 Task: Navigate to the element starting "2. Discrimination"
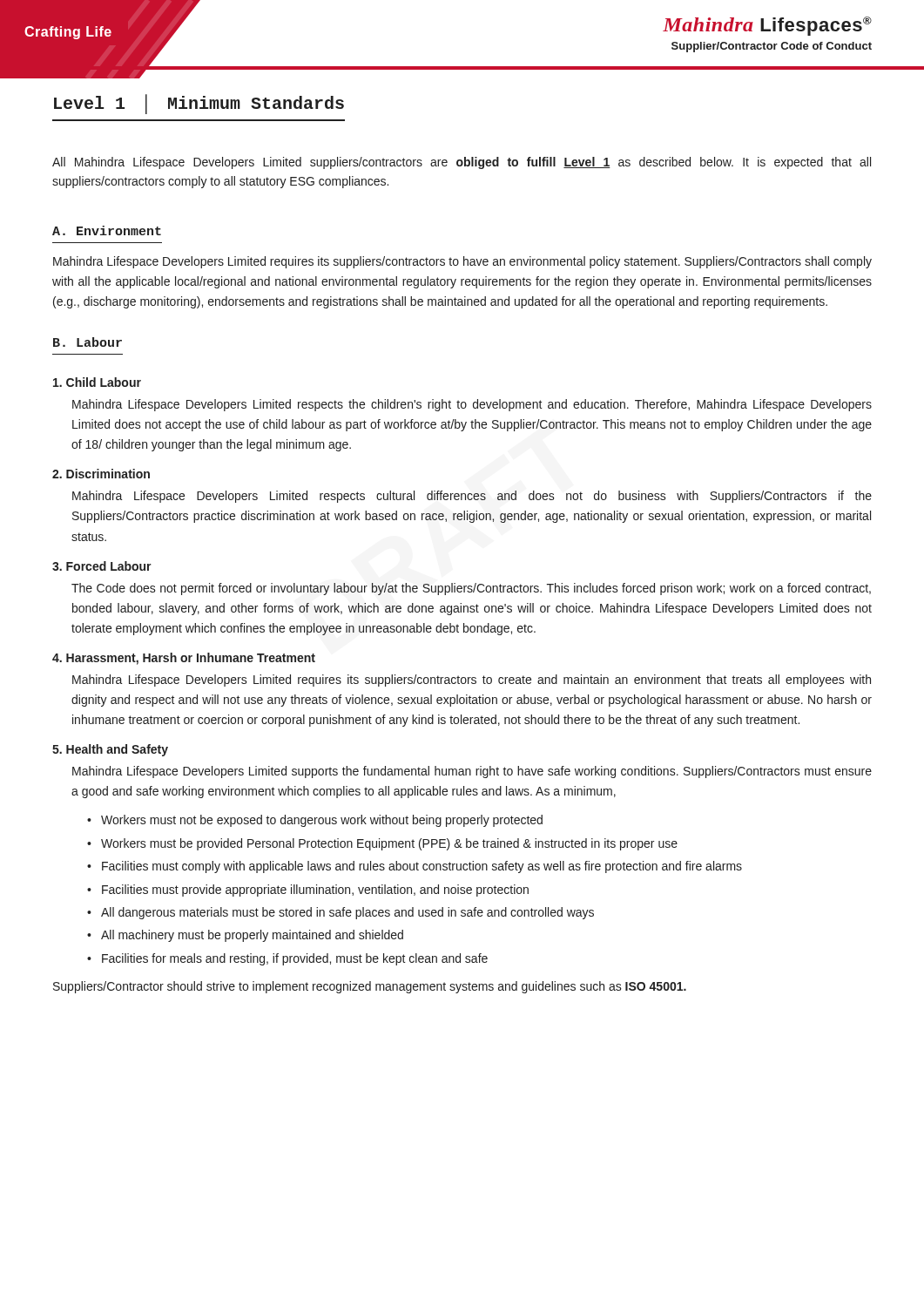coord(101,474)
